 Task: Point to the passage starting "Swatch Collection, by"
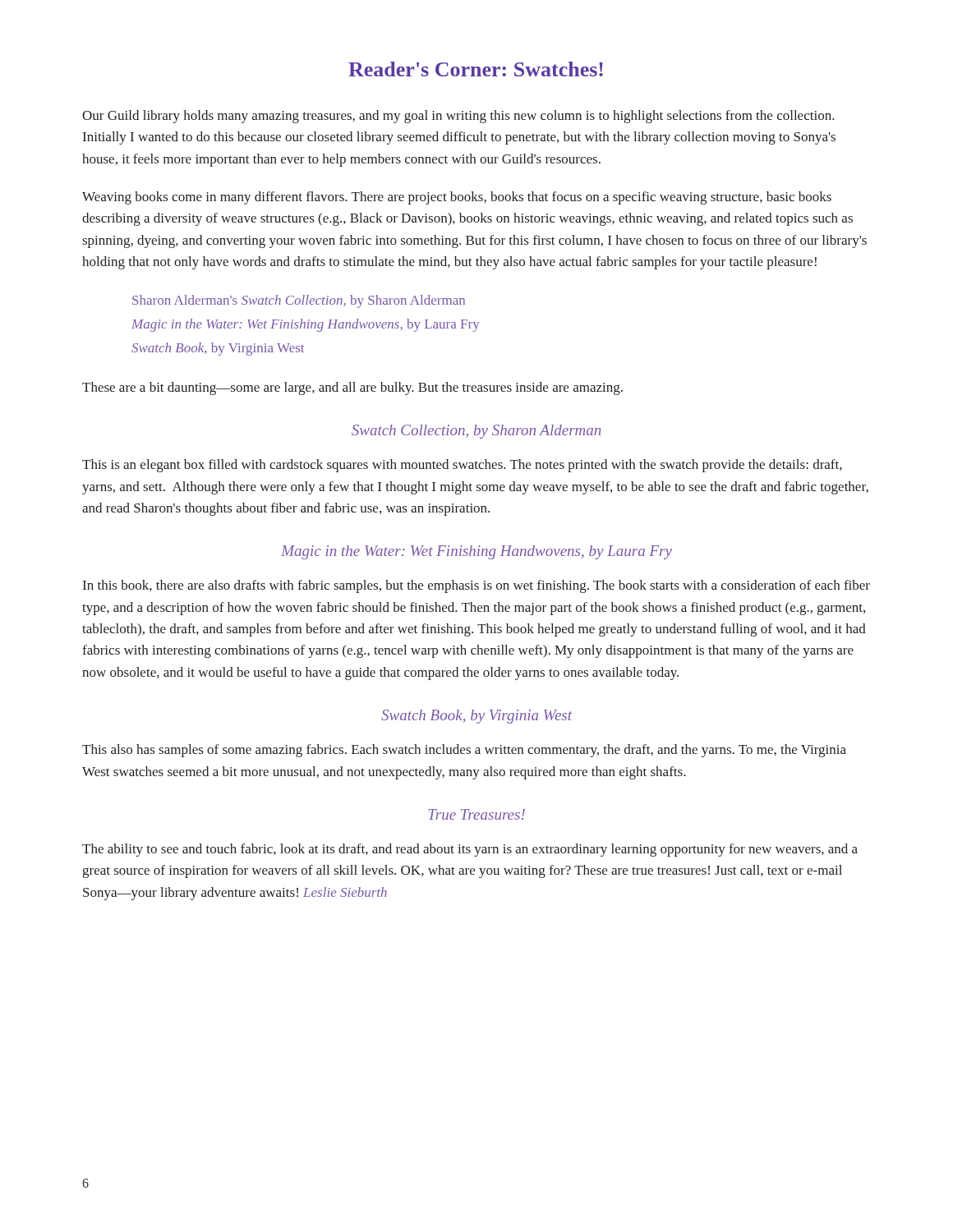coord(476,430)
